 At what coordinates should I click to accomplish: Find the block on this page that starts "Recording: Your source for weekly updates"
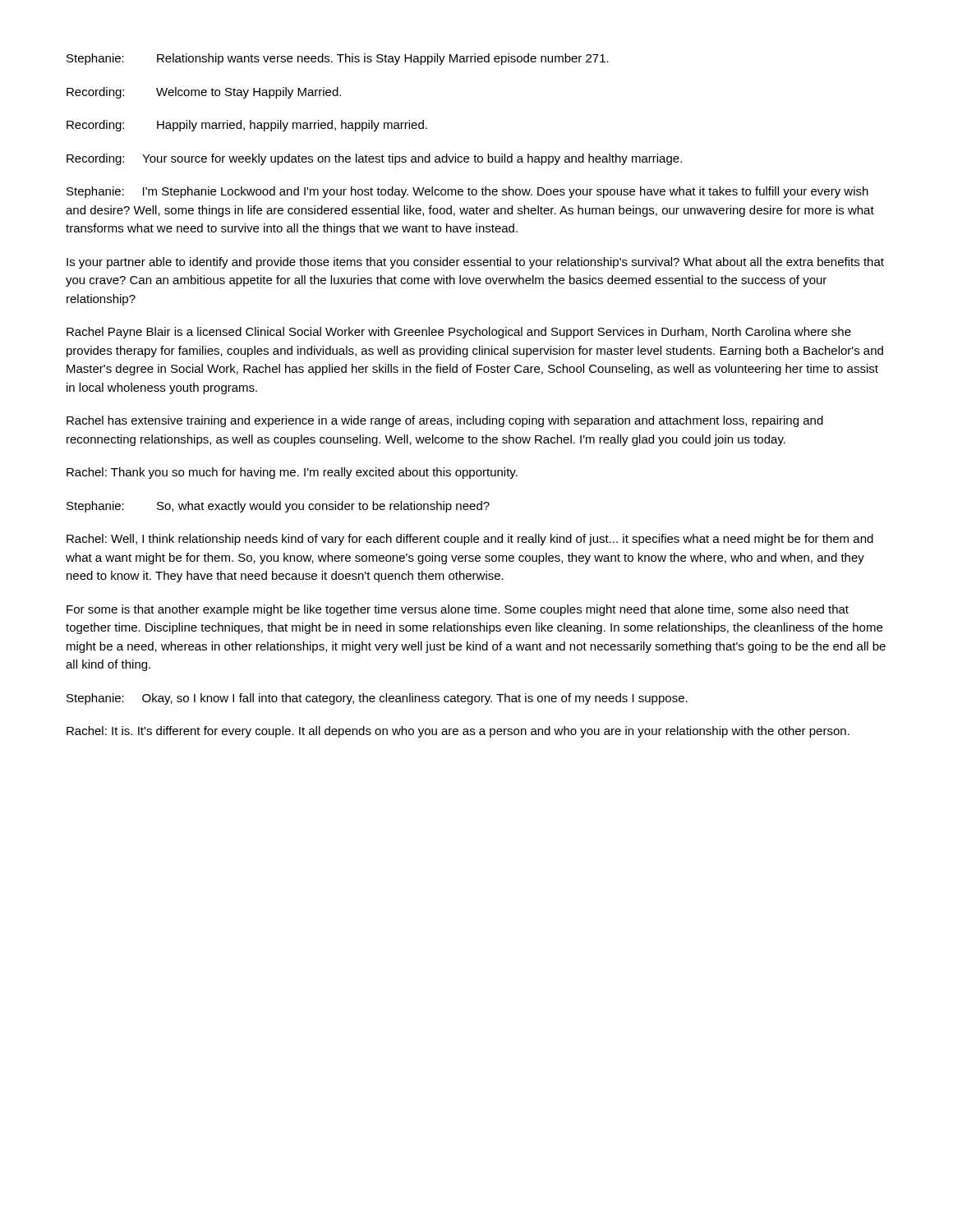[374, 158]
